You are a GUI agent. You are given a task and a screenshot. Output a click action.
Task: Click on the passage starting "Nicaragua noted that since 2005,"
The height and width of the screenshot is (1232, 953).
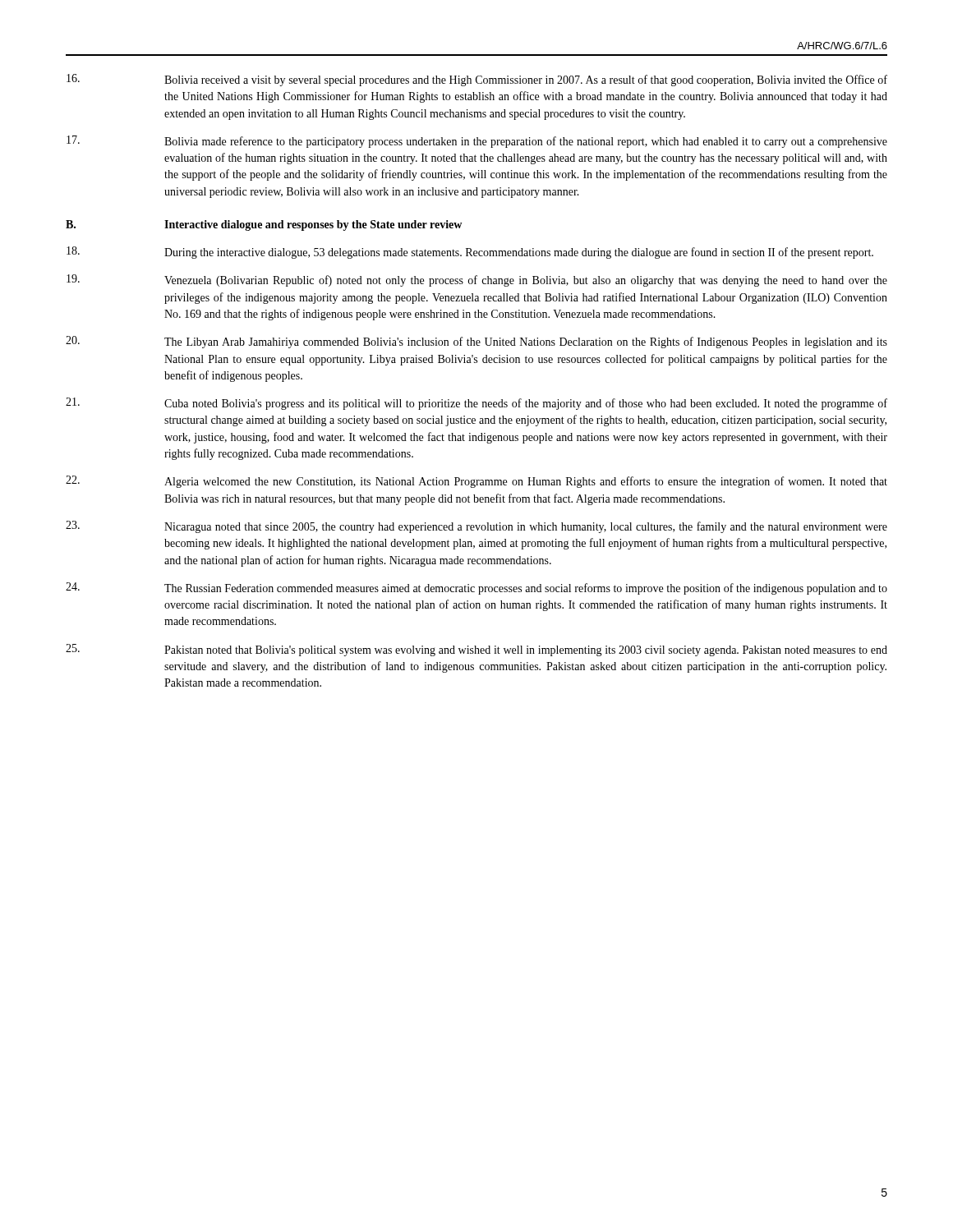[476, 544]
